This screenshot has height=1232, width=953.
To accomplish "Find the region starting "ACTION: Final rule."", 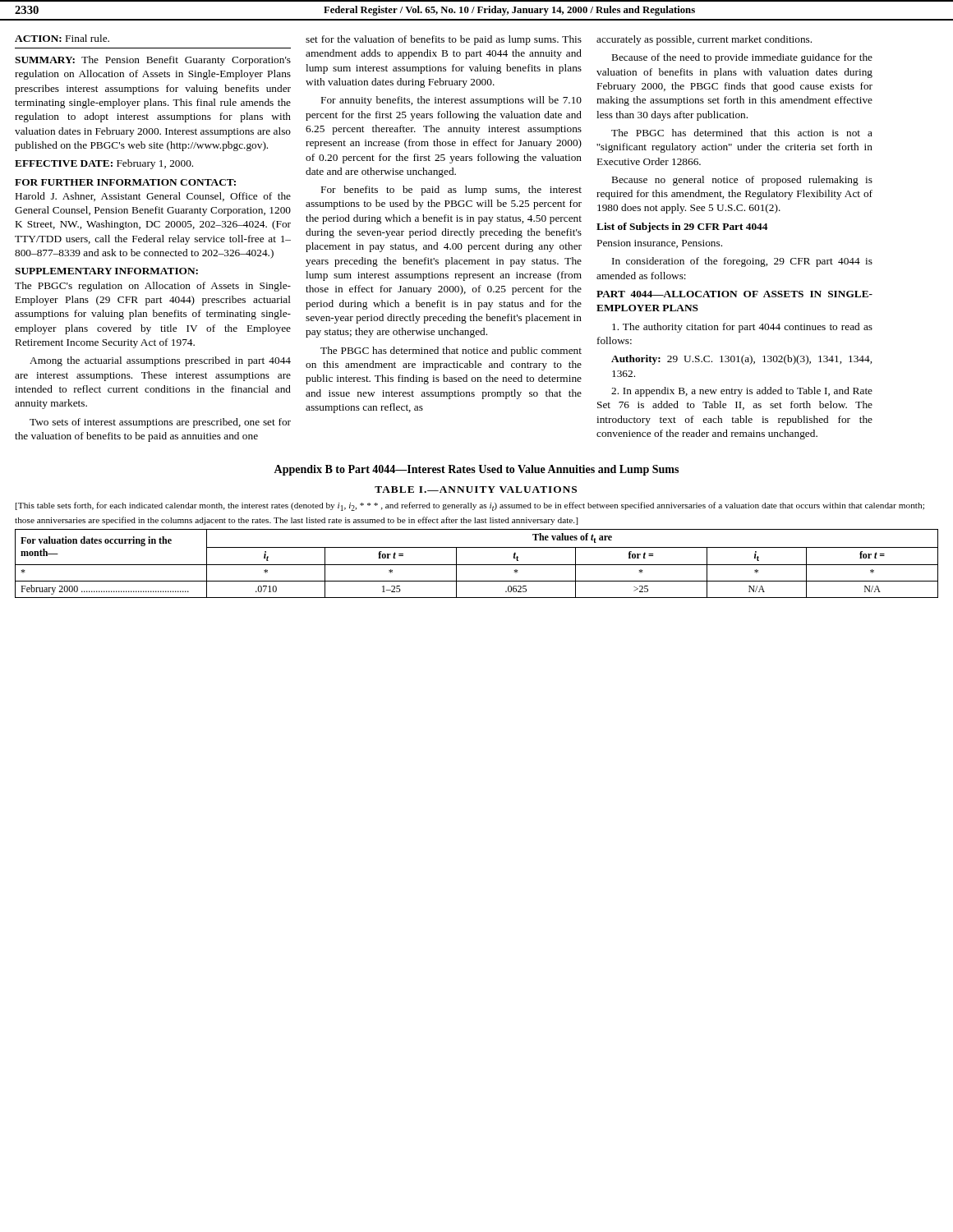I will (62, 38).
